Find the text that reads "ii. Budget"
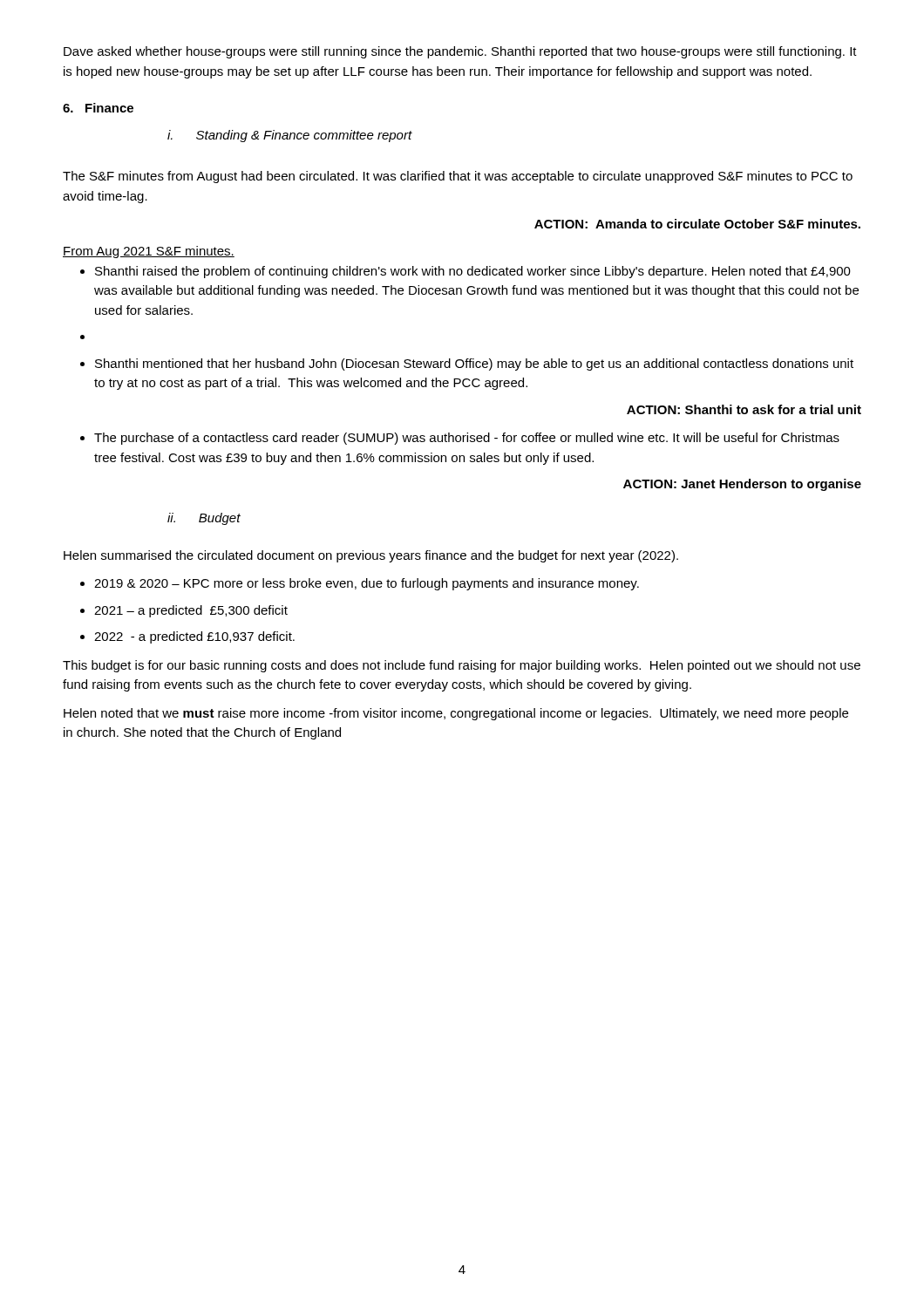The height and width of the screenshot is (1308, 924). 204,517
